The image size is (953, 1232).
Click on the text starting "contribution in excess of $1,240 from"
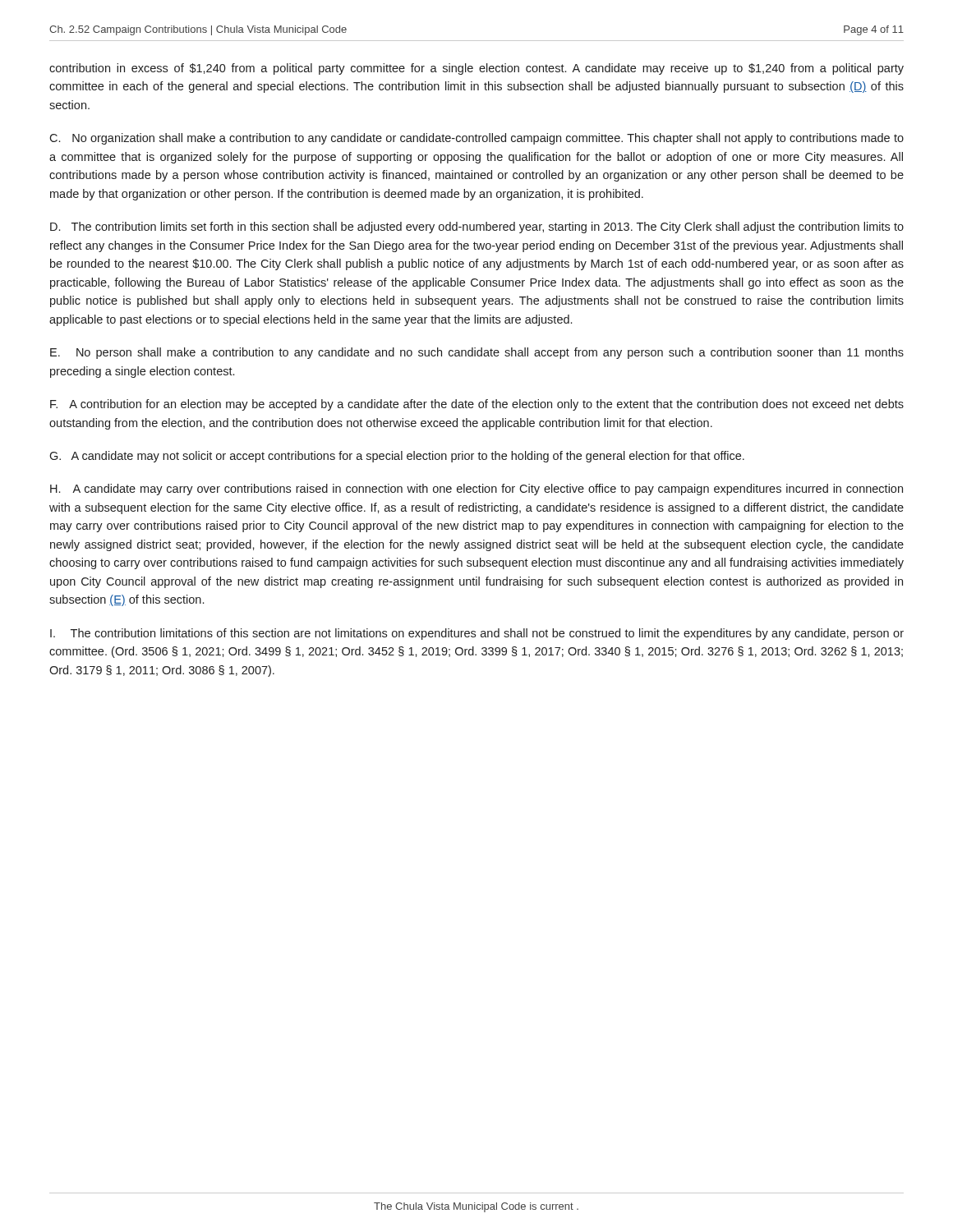[x=476, y=87]
